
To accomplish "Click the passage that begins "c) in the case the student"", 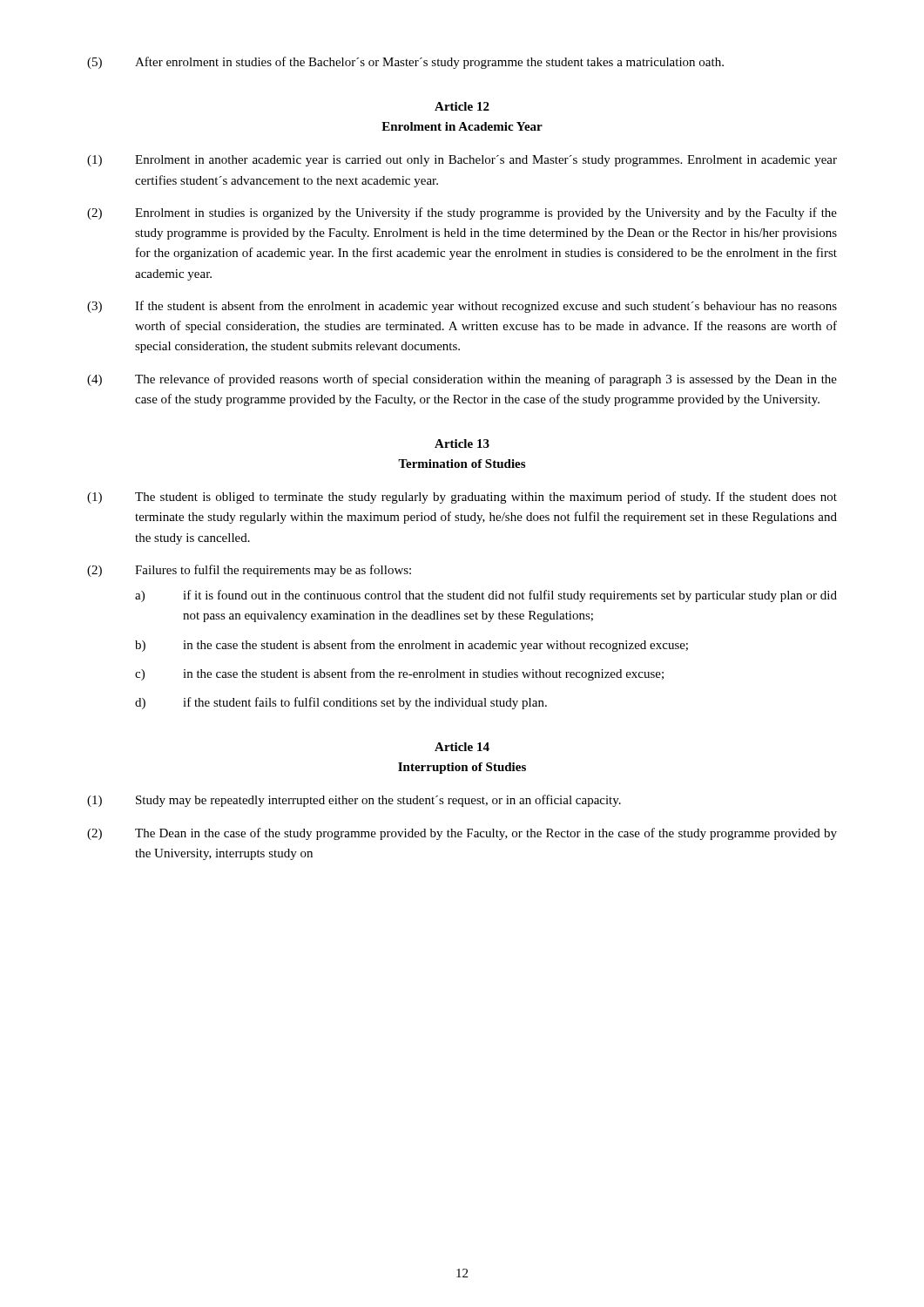I will pos(486,674).
